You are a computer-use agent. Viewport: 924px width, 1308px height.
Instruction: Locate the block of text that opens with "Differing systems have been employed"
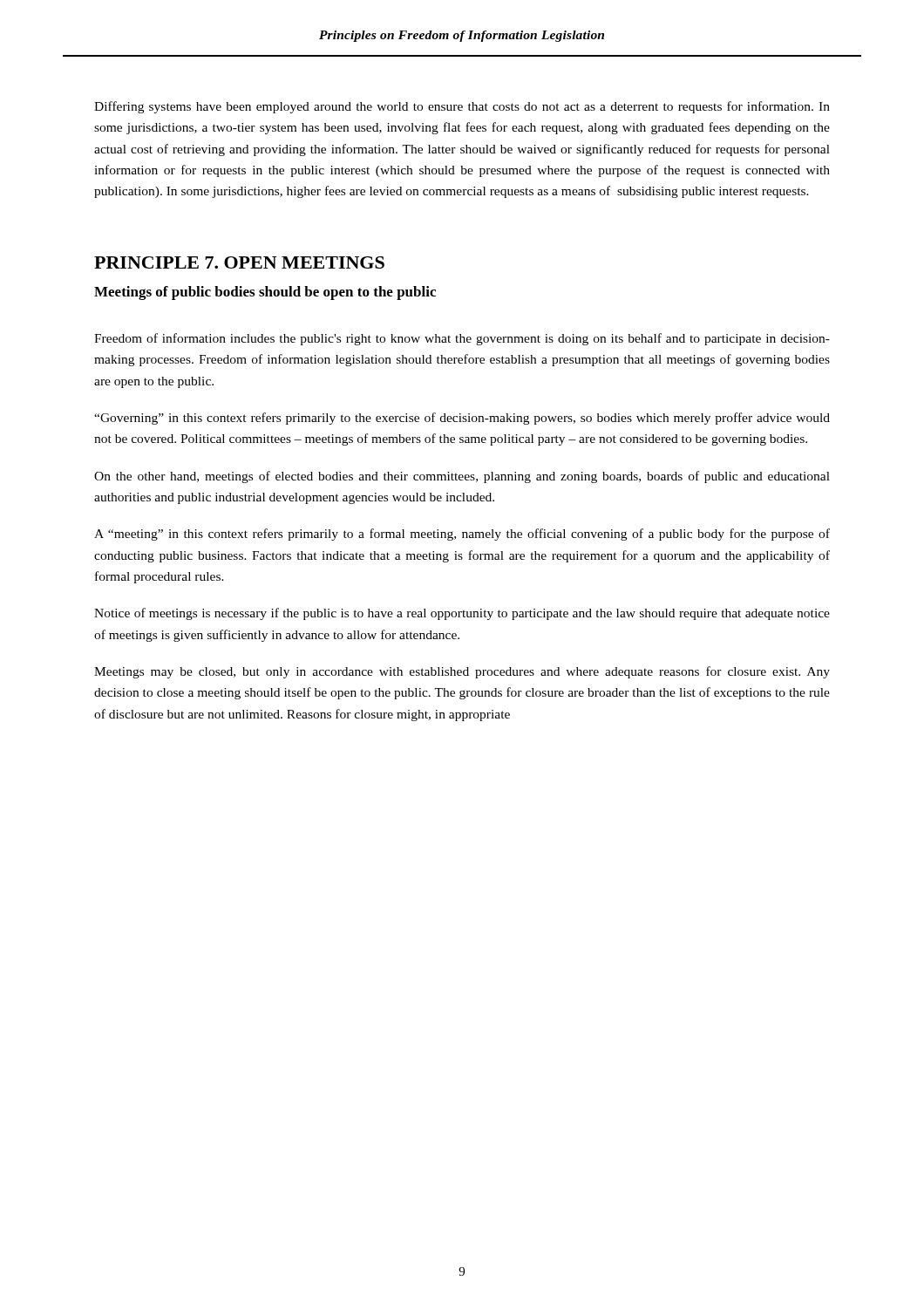[462, 148]
